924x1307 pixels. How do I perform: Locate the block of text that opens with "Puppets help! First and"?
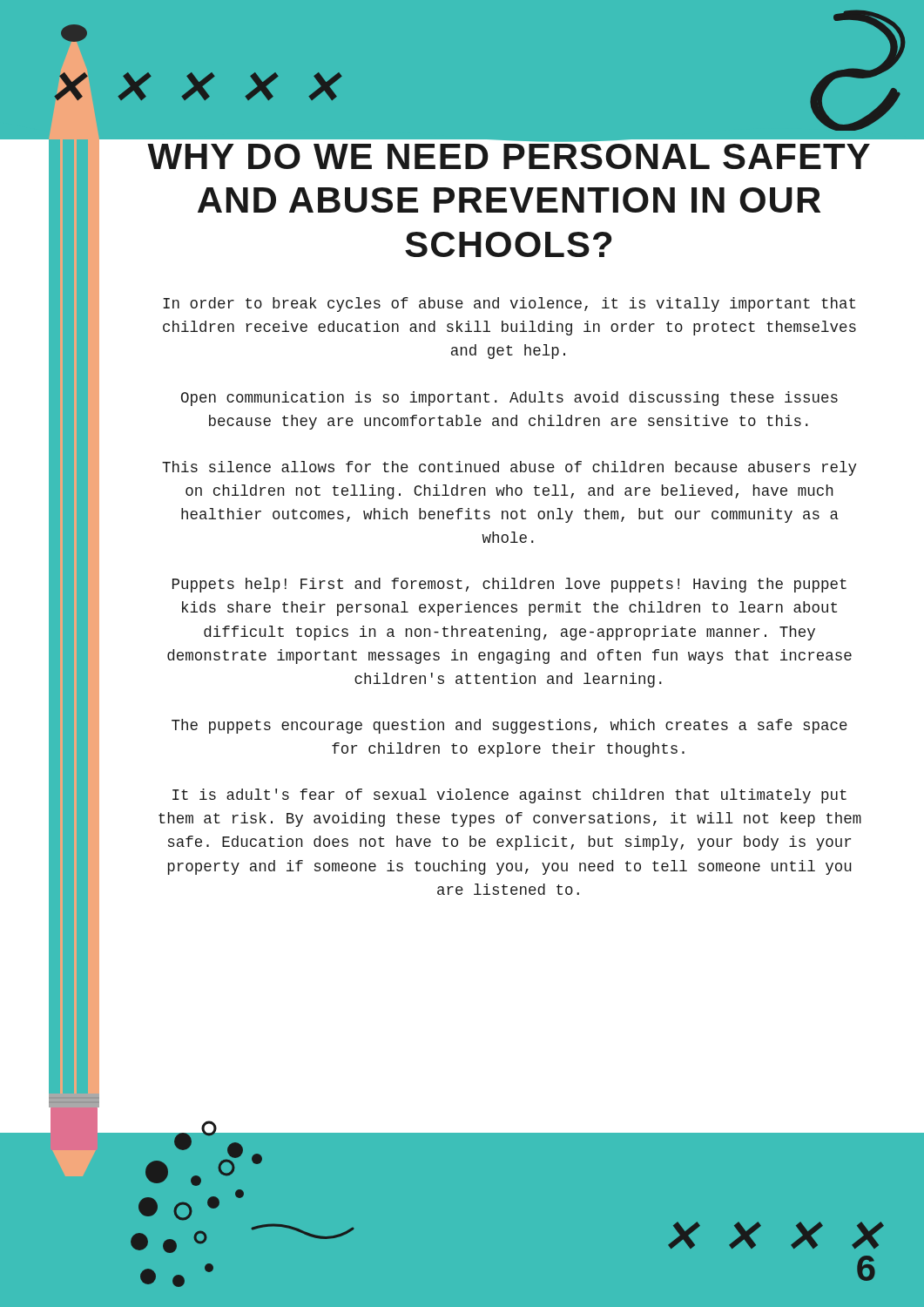coord(509,632)
